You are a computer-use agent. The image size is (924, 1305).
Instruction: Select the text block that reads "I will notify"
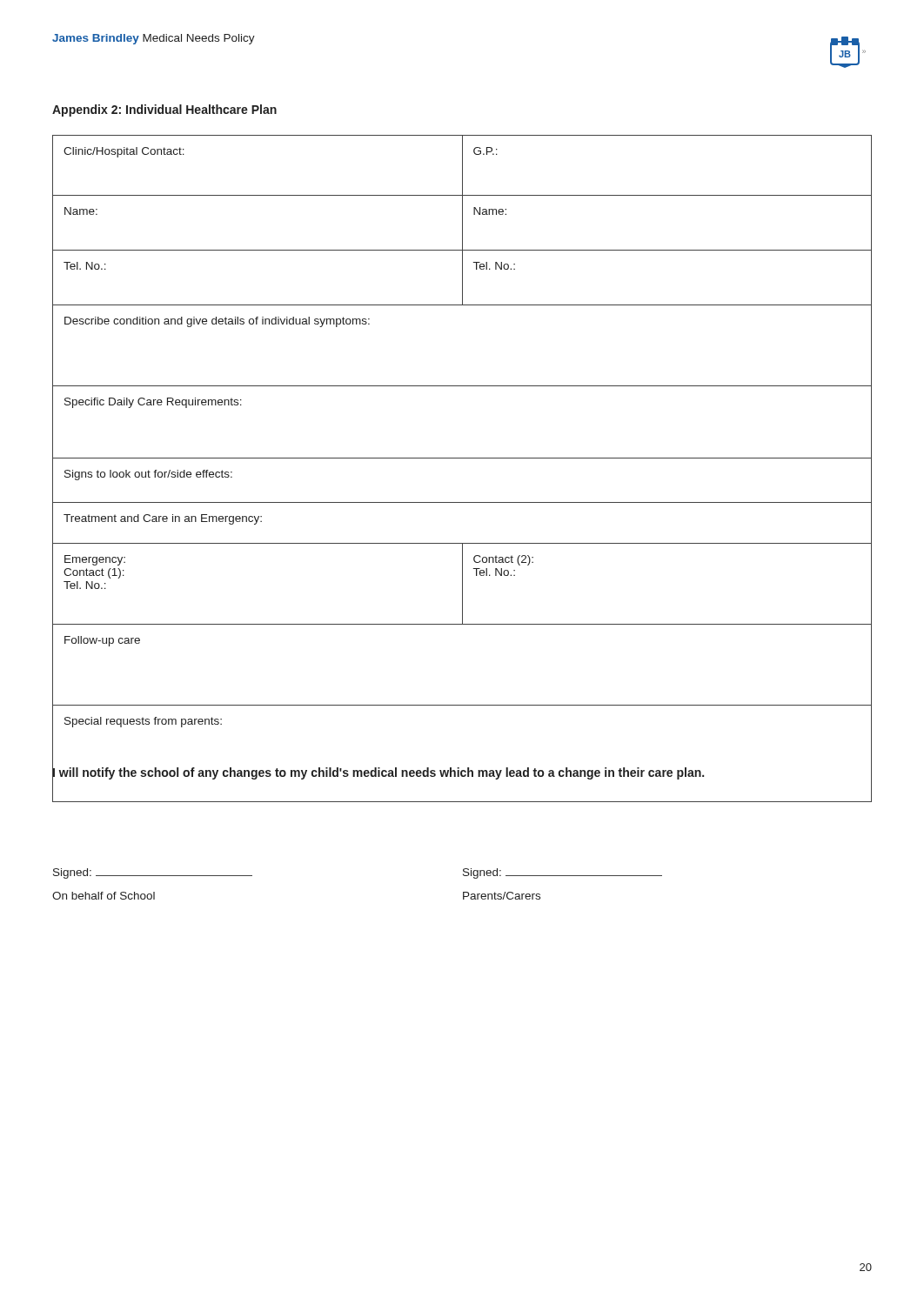(x=379, y=773)
